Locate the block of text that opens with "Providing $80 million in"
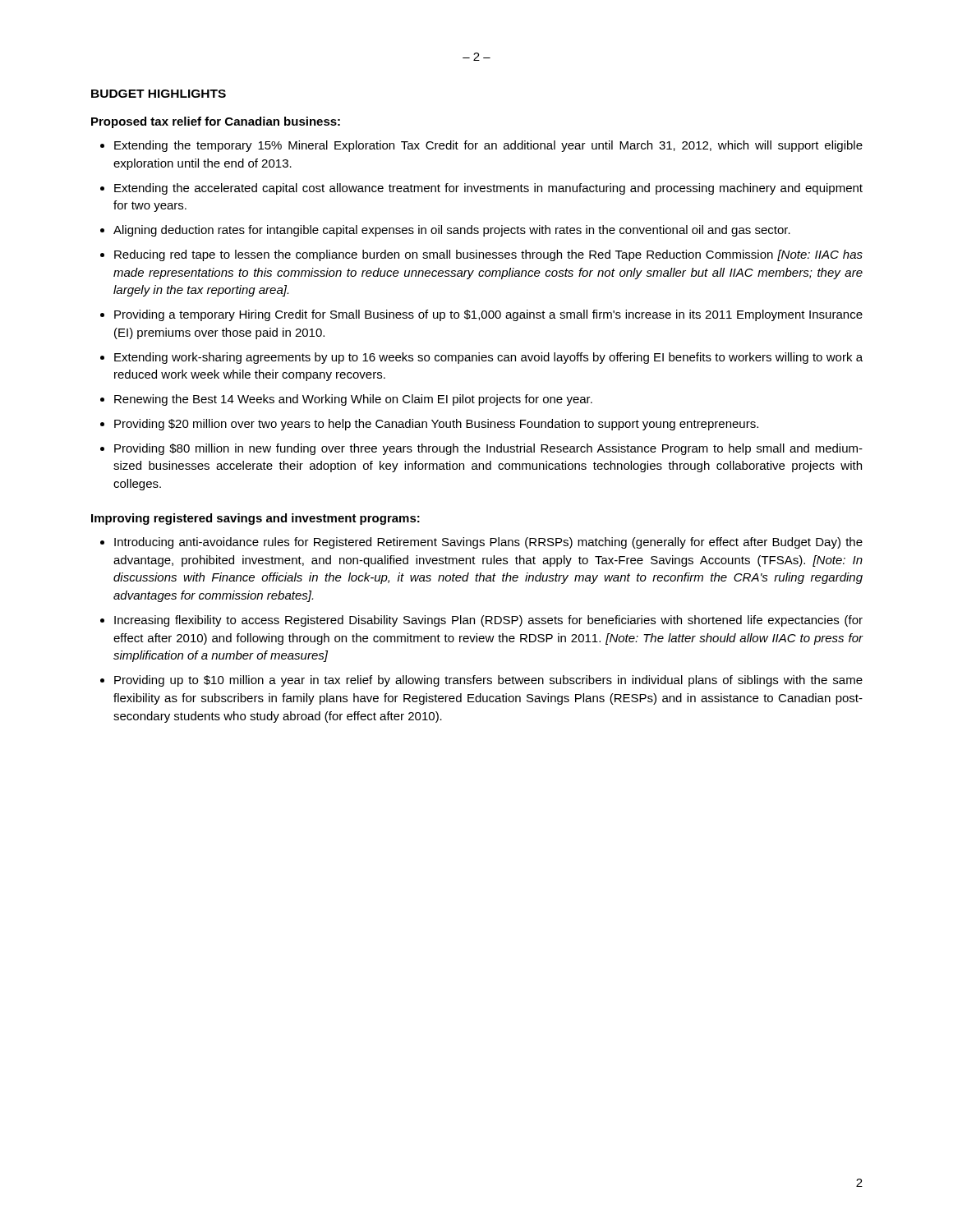953x1232 pixels. tap(488, 466)
